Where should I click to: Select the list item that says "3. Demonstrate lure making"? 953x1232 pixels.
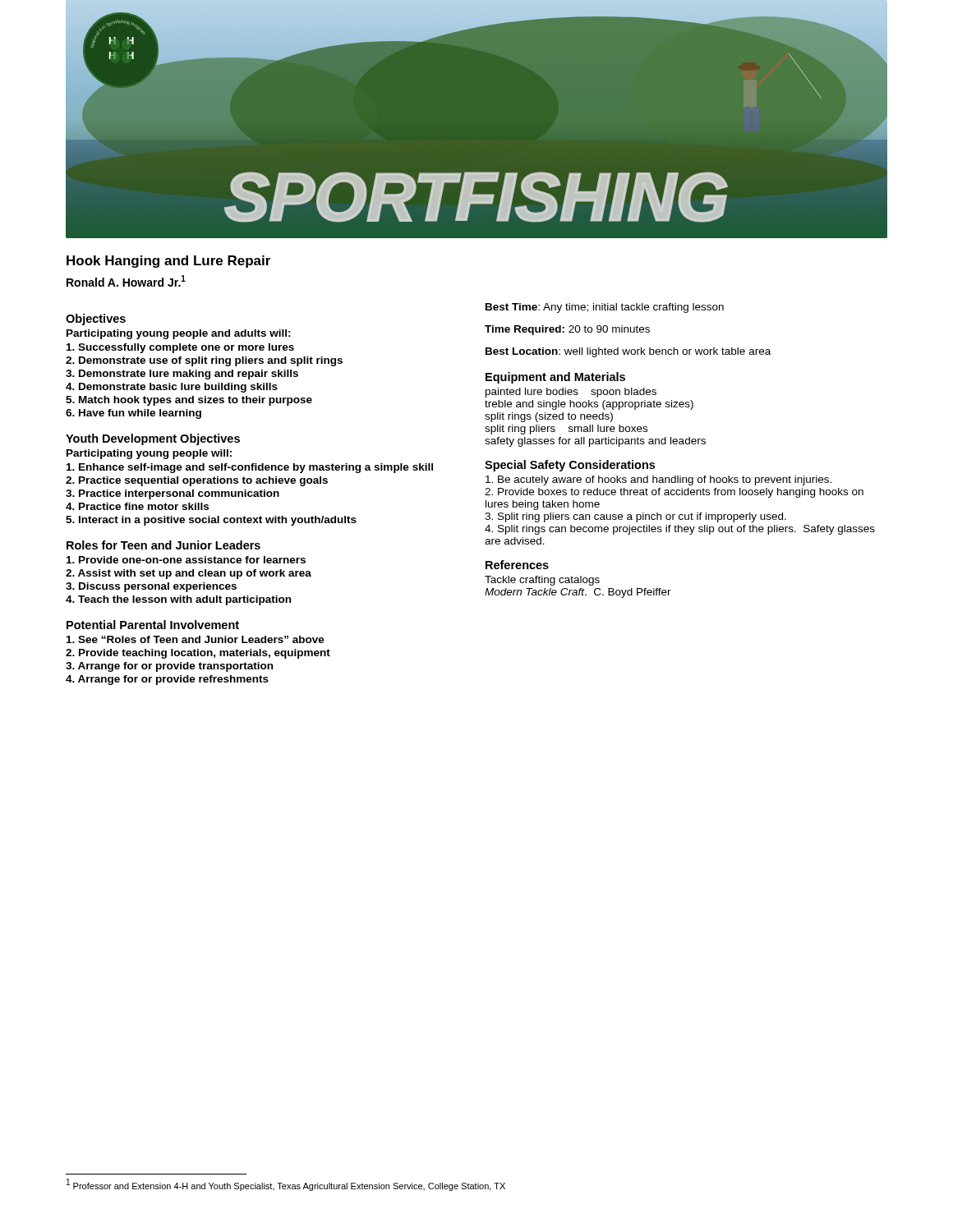pos(182,373)
